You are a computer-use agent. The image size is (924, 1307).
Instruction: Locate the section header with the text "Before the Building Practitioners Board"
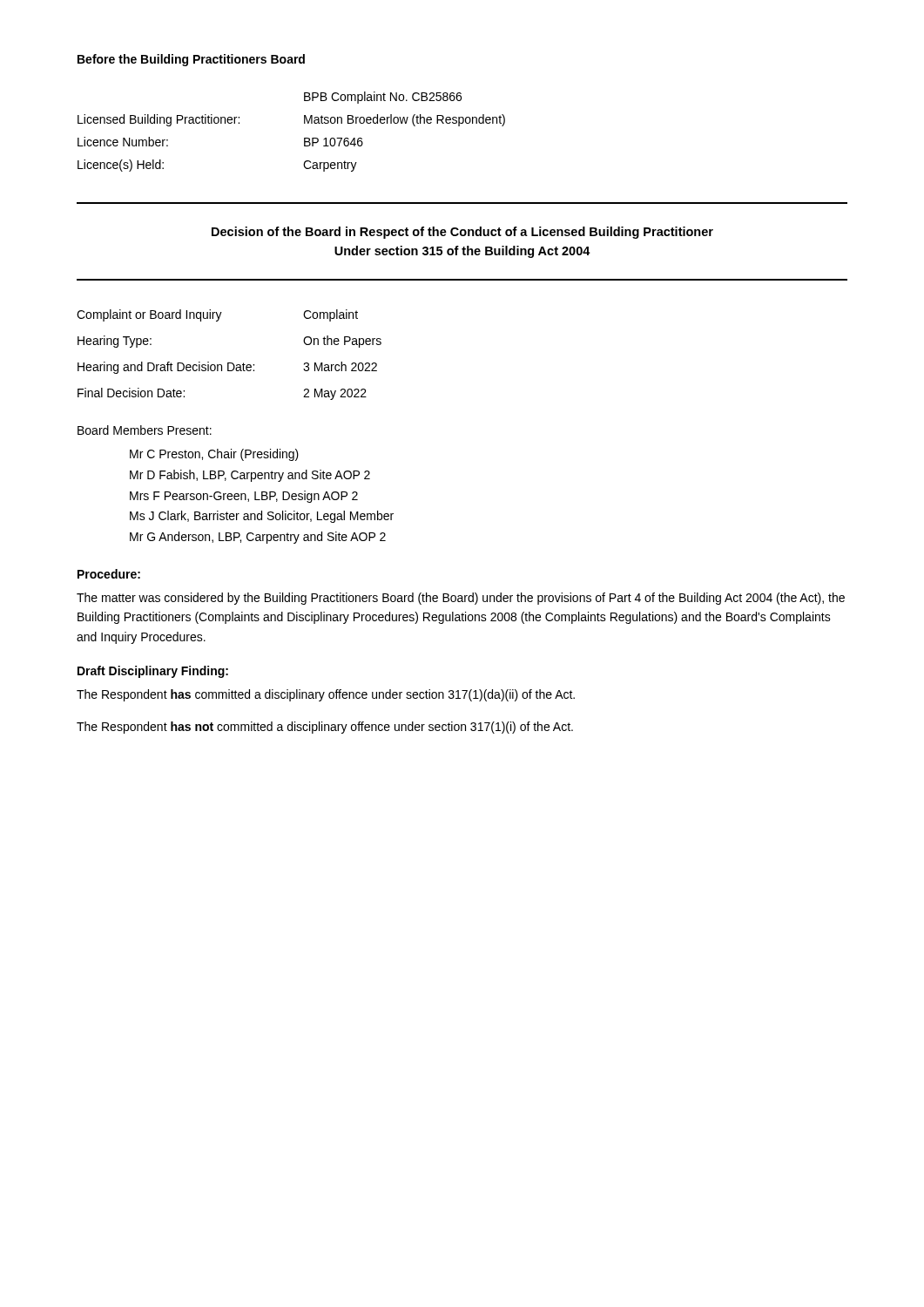[x=191, y=59]
